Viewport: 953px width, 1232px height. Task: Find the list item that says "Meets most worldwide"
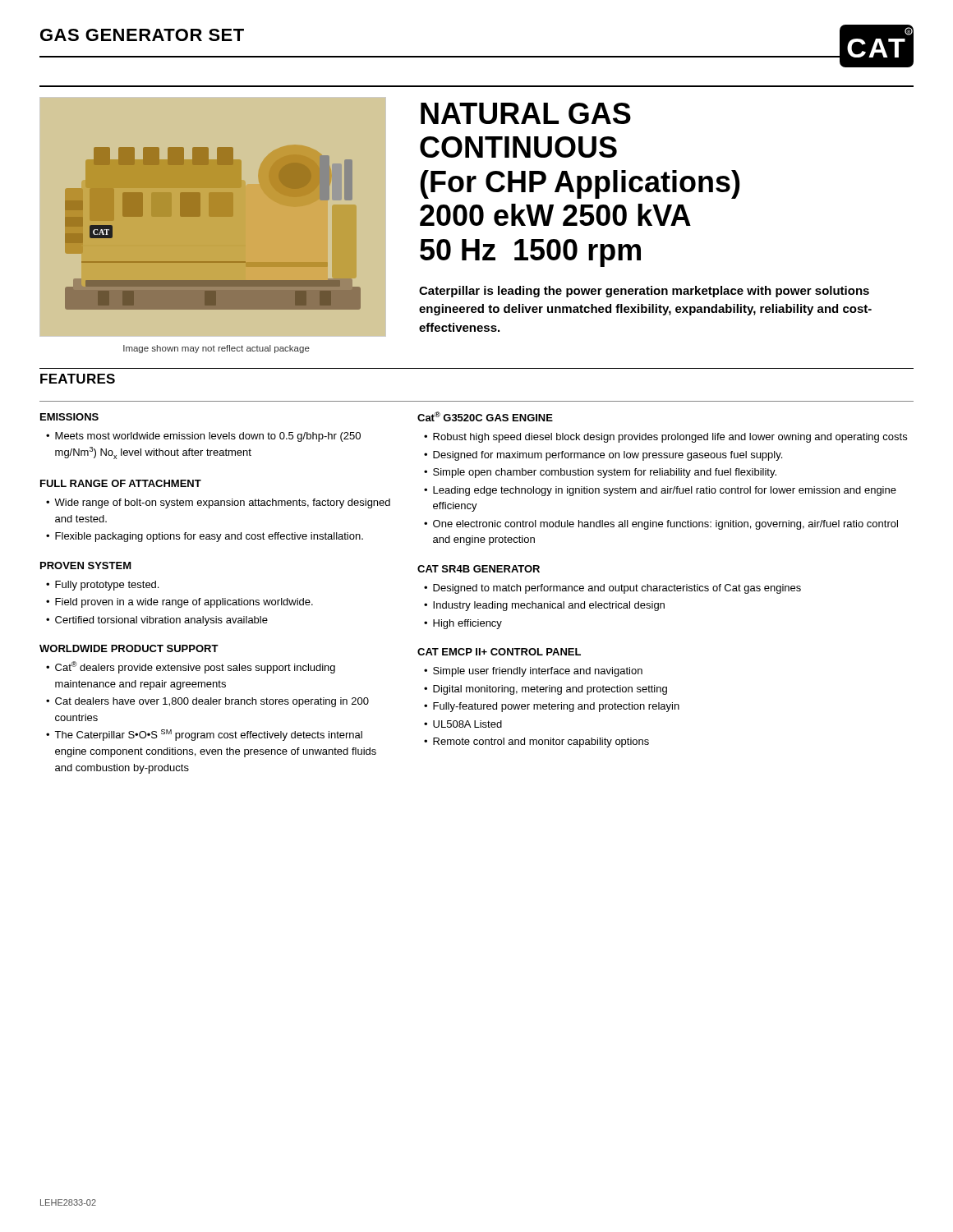(224, 445)
